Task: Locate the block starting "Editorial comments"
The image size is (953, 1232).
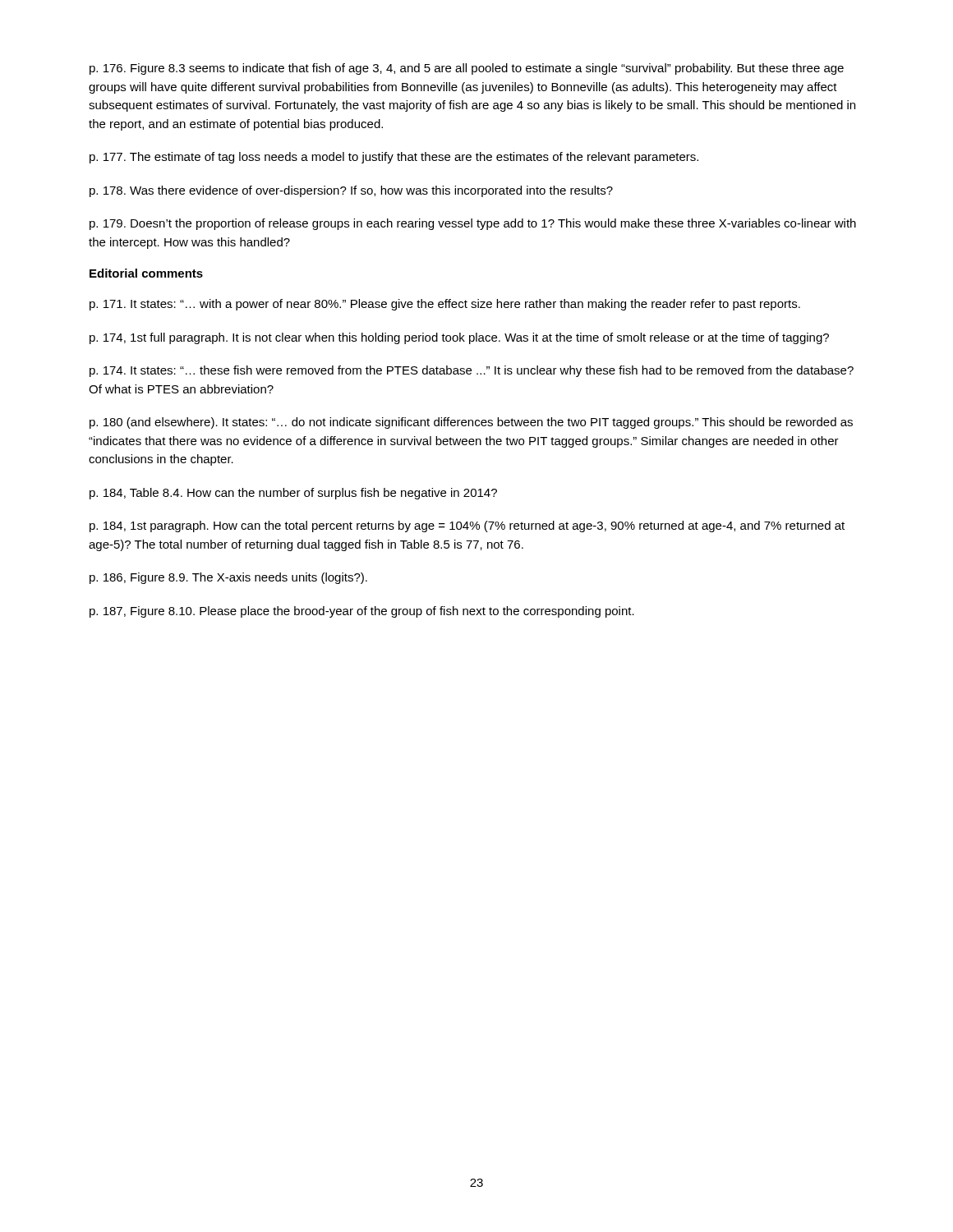Action: pos(146,273)
